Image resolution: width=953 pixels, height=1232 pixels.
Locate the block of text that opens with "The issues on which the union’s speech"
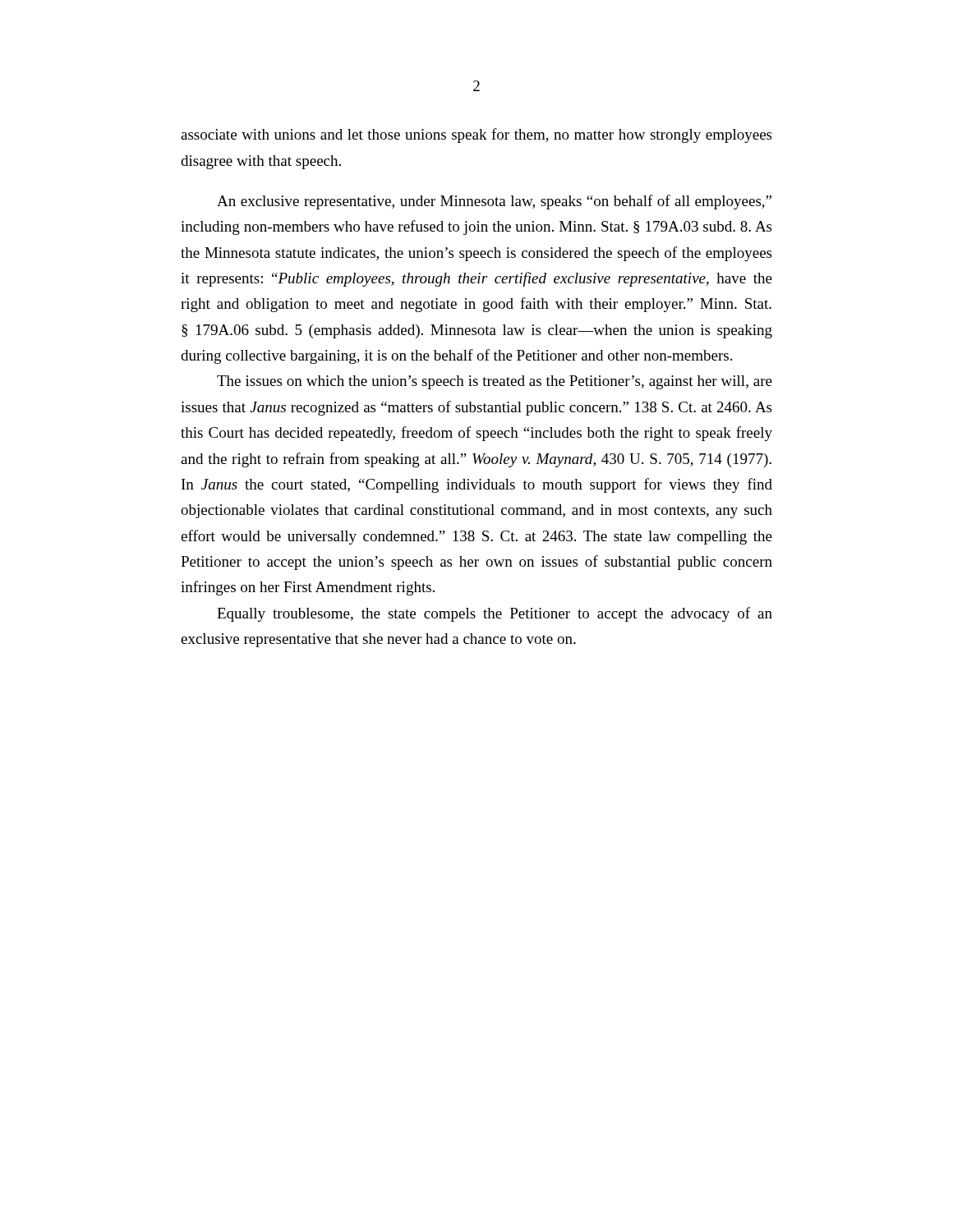click(x=476, y=484)
